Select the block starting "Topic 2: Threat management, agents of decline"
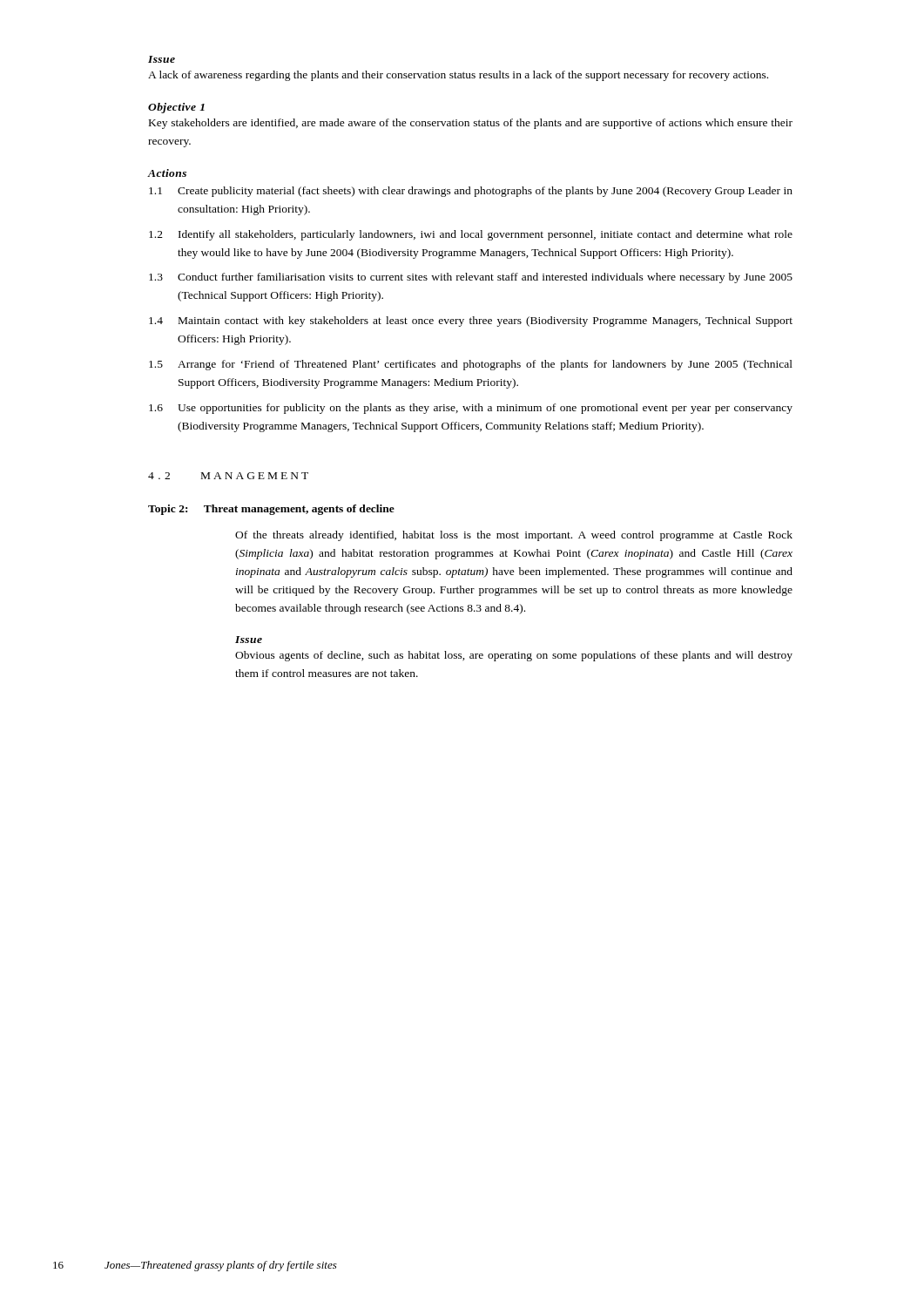Screen dimensions: 1307x924 [x=271, y=508]
